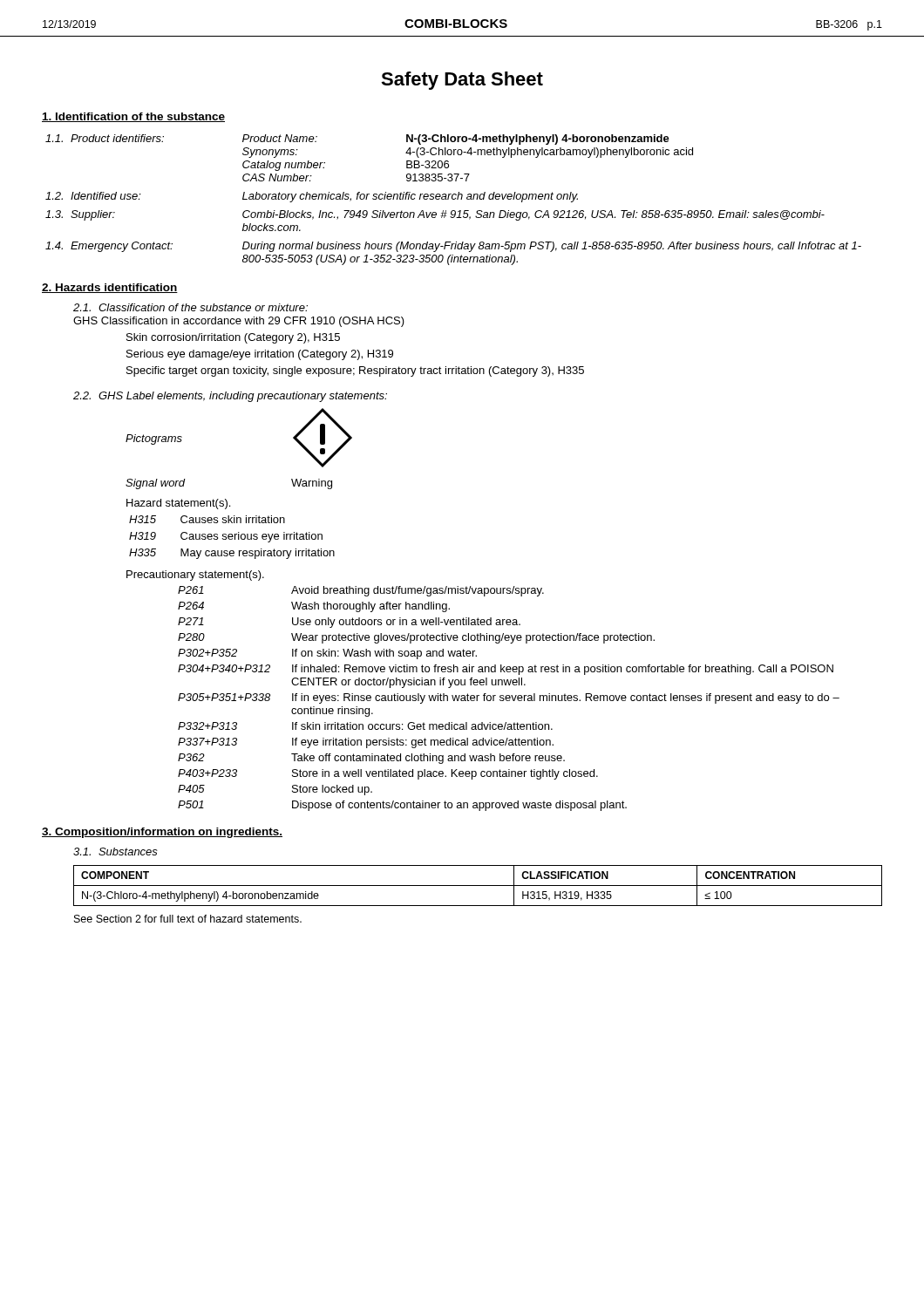Find the text block starting "P304+P340+P312 If inhaled: Remove victim to fresh"
This screenshot has height=1308, width=924.
(530, 675)
